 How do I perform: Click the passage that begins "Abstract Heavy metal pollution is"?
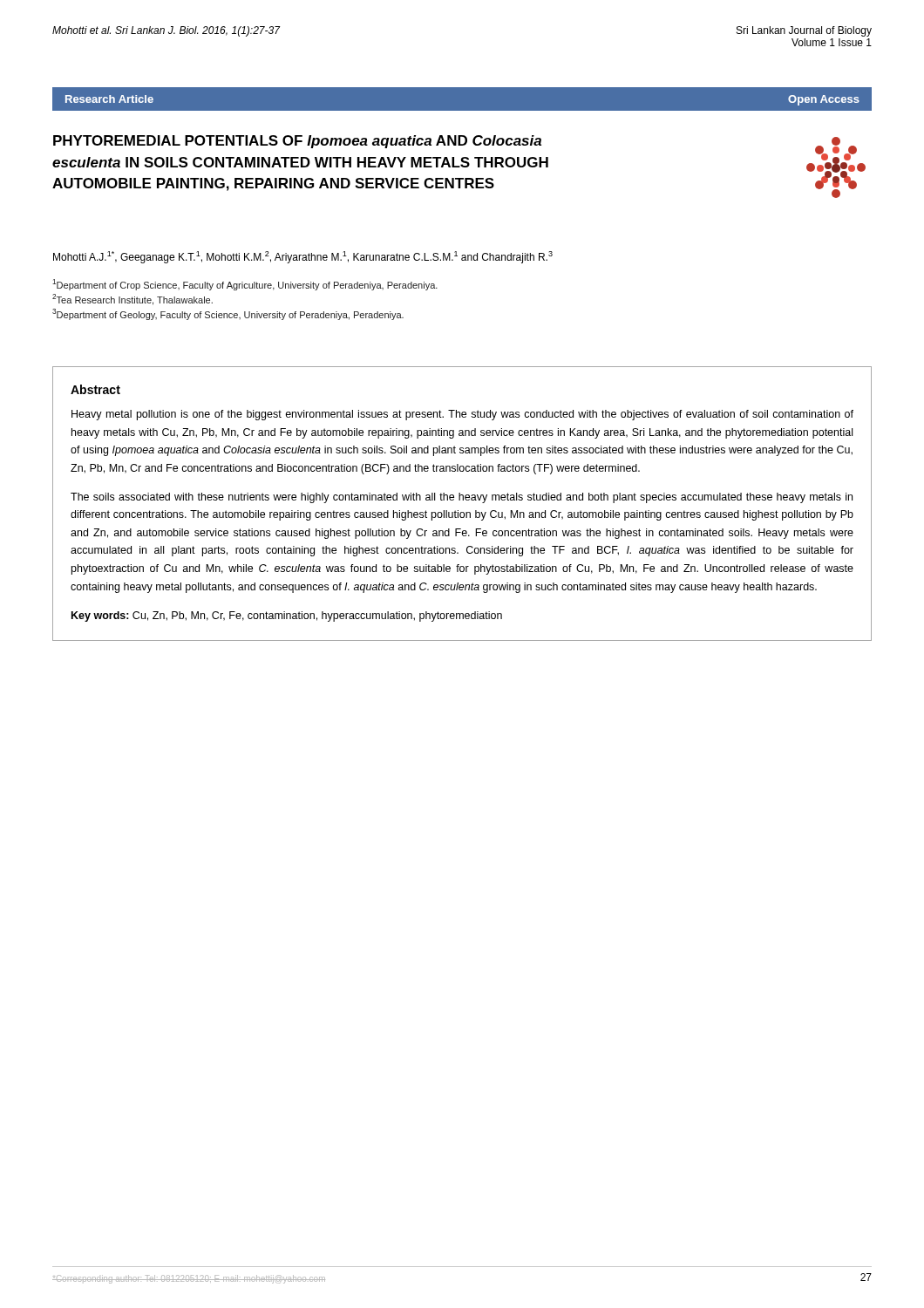[462, 504]
